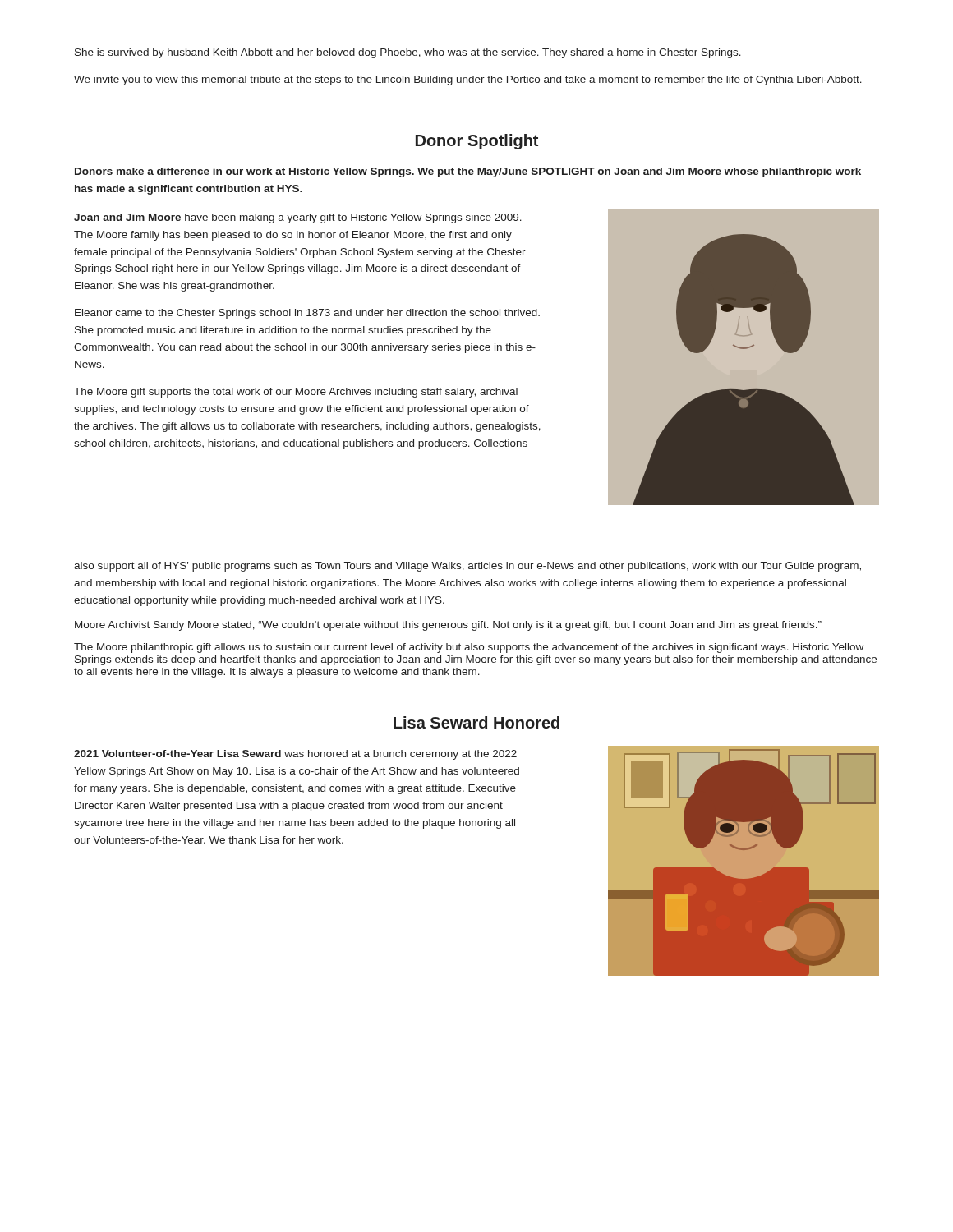The height and width of the screenshot is (1232, 953).
Task: Find the block on this page that starts "We invite you to view this memorial"
Action: pos(468,79)
